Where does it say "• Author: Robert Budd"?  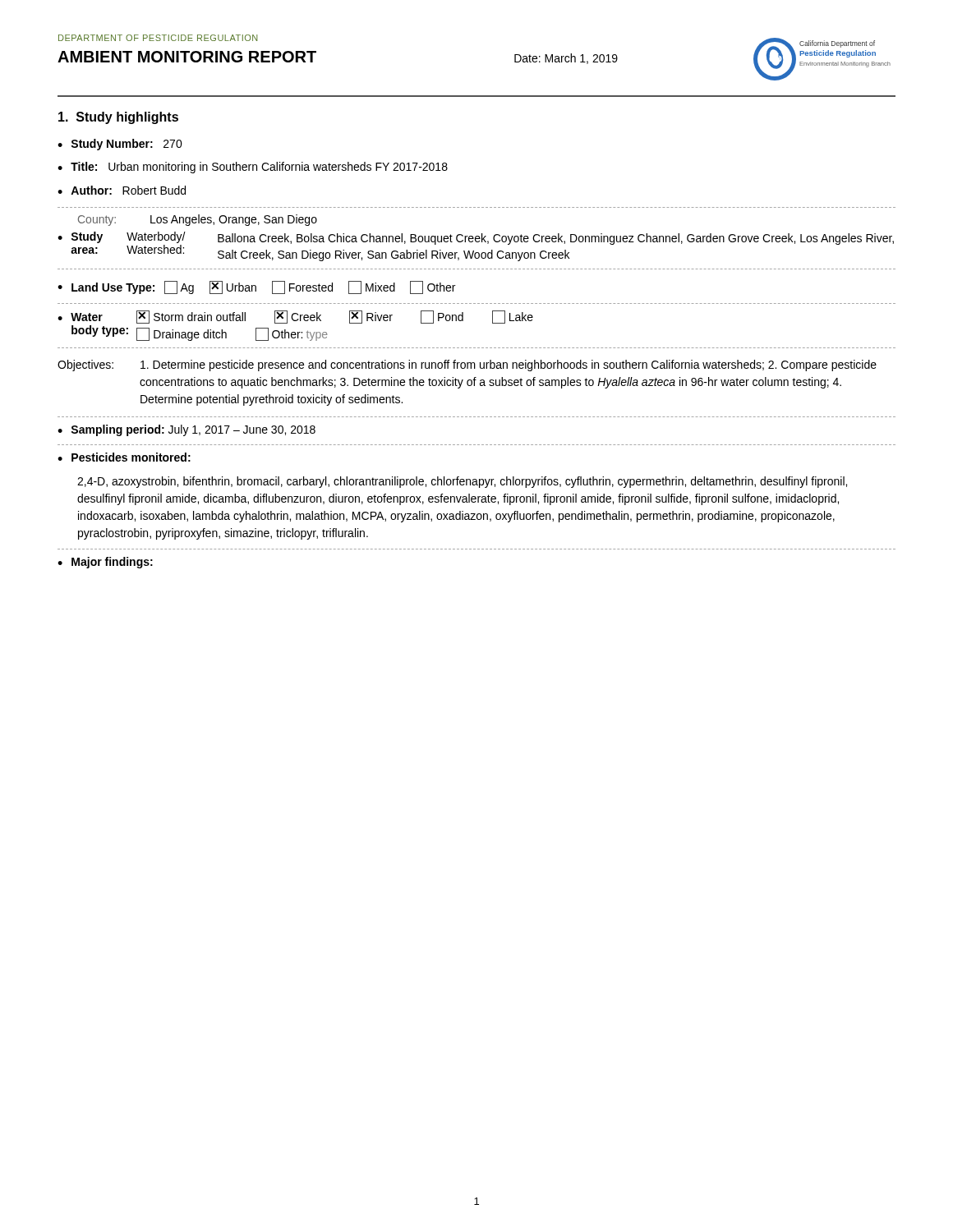(122, 190)
